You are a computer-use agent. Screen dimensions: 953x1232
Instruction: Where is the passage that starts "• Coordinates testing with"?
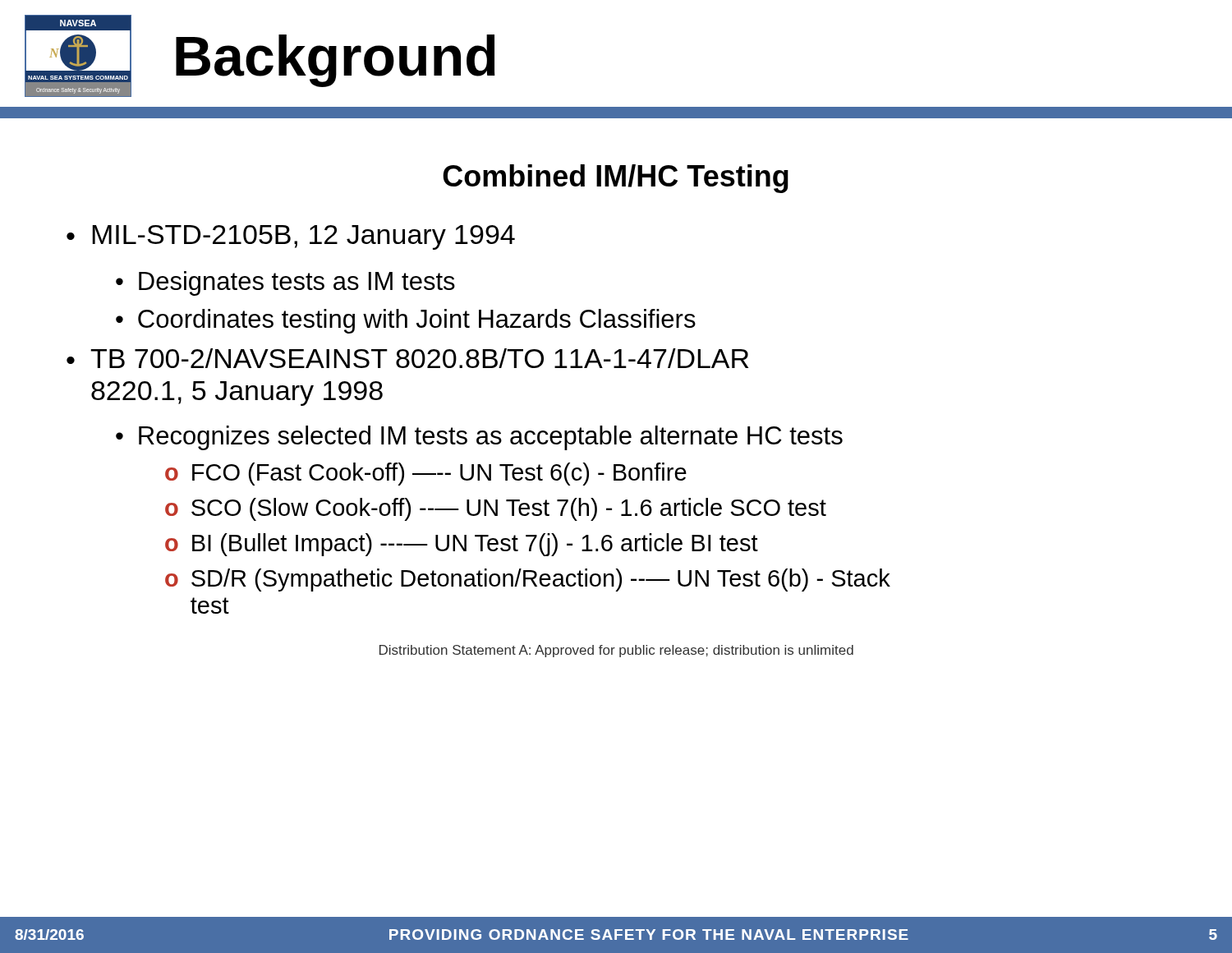point(641,320)
